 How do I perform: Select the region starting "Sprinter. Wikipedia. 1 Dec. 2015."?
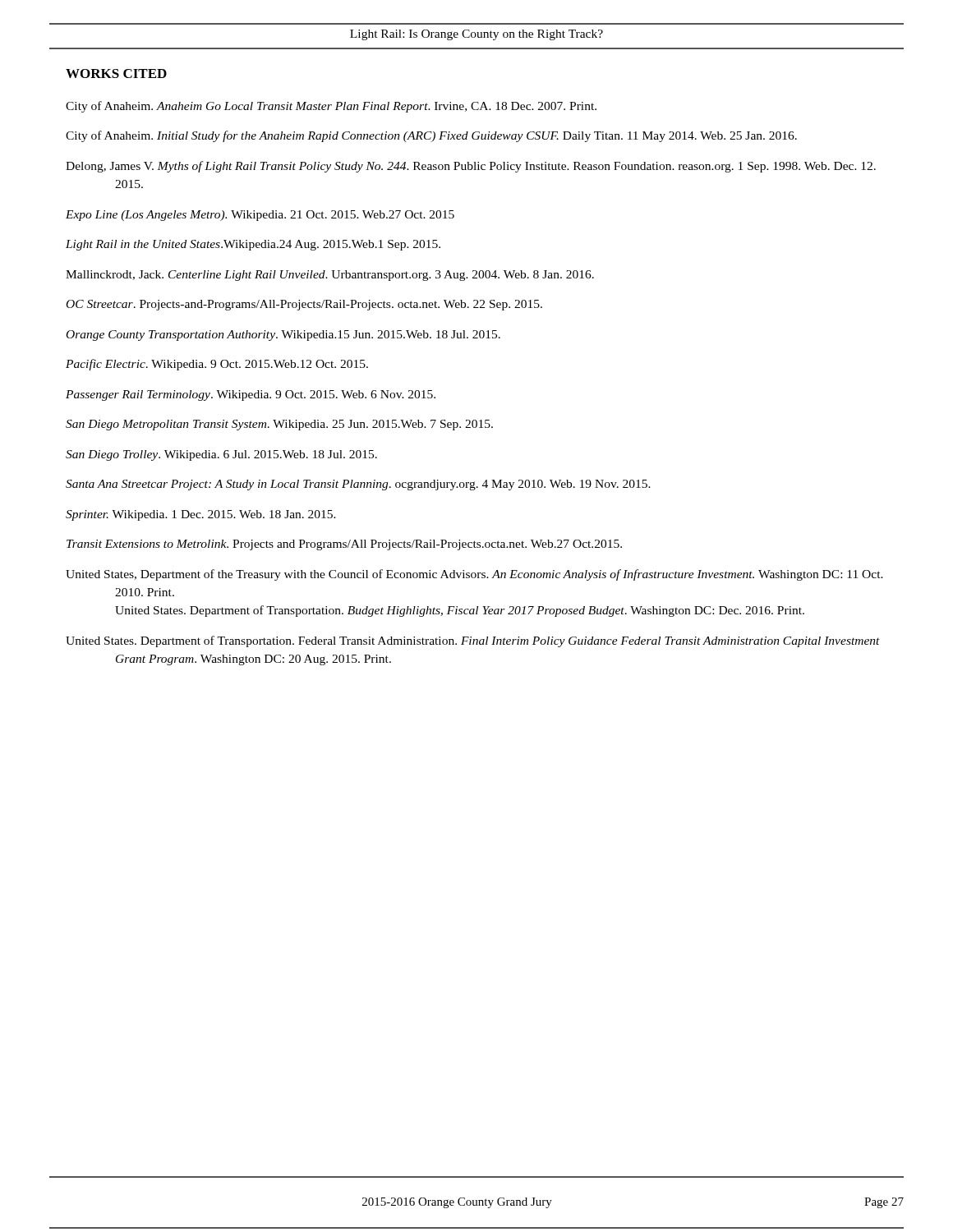coord(201,513)
